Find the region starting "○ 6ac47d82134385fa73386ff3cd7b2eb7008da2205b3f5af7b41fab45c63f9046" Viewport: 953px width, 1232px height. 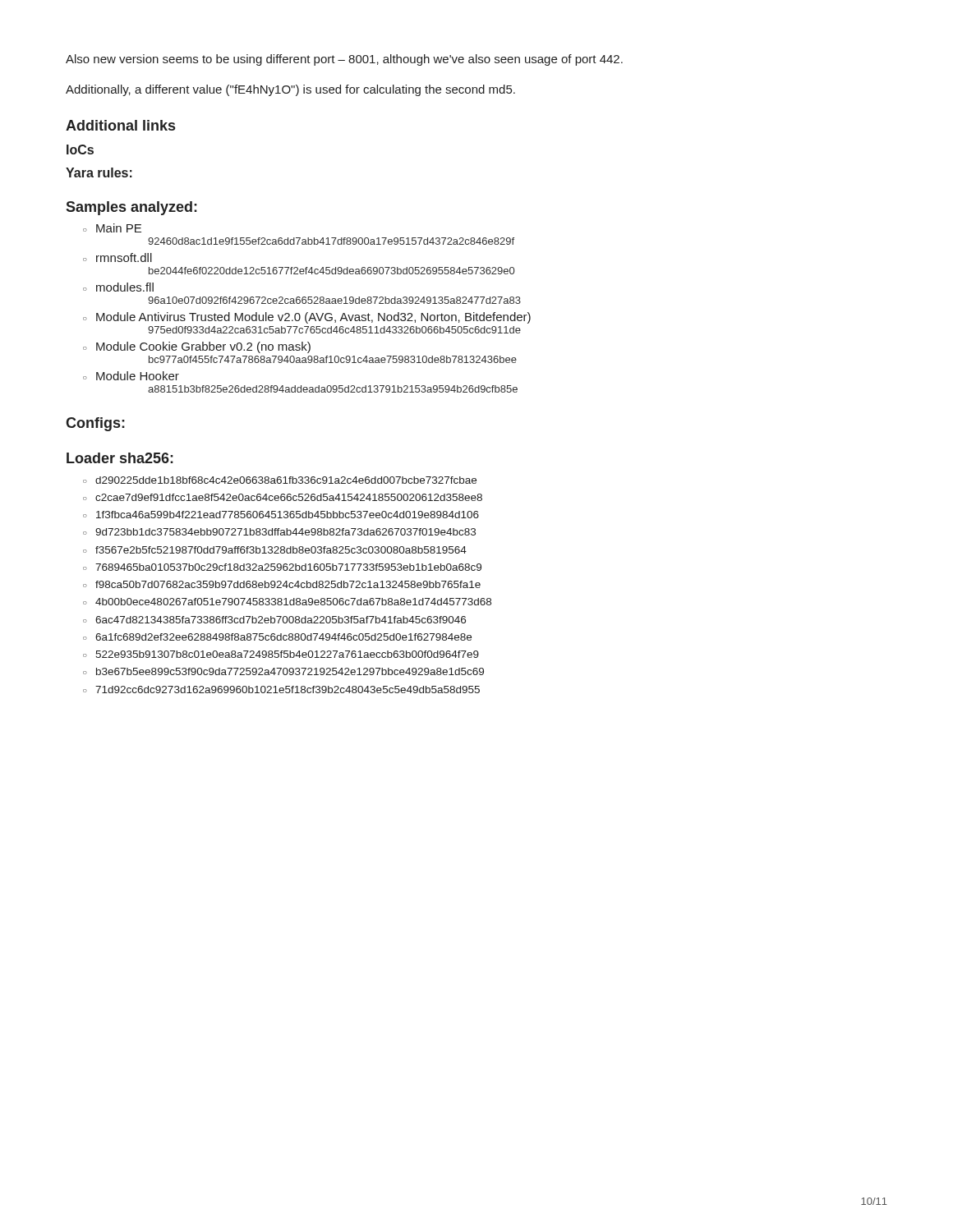(x=274, y=620)
